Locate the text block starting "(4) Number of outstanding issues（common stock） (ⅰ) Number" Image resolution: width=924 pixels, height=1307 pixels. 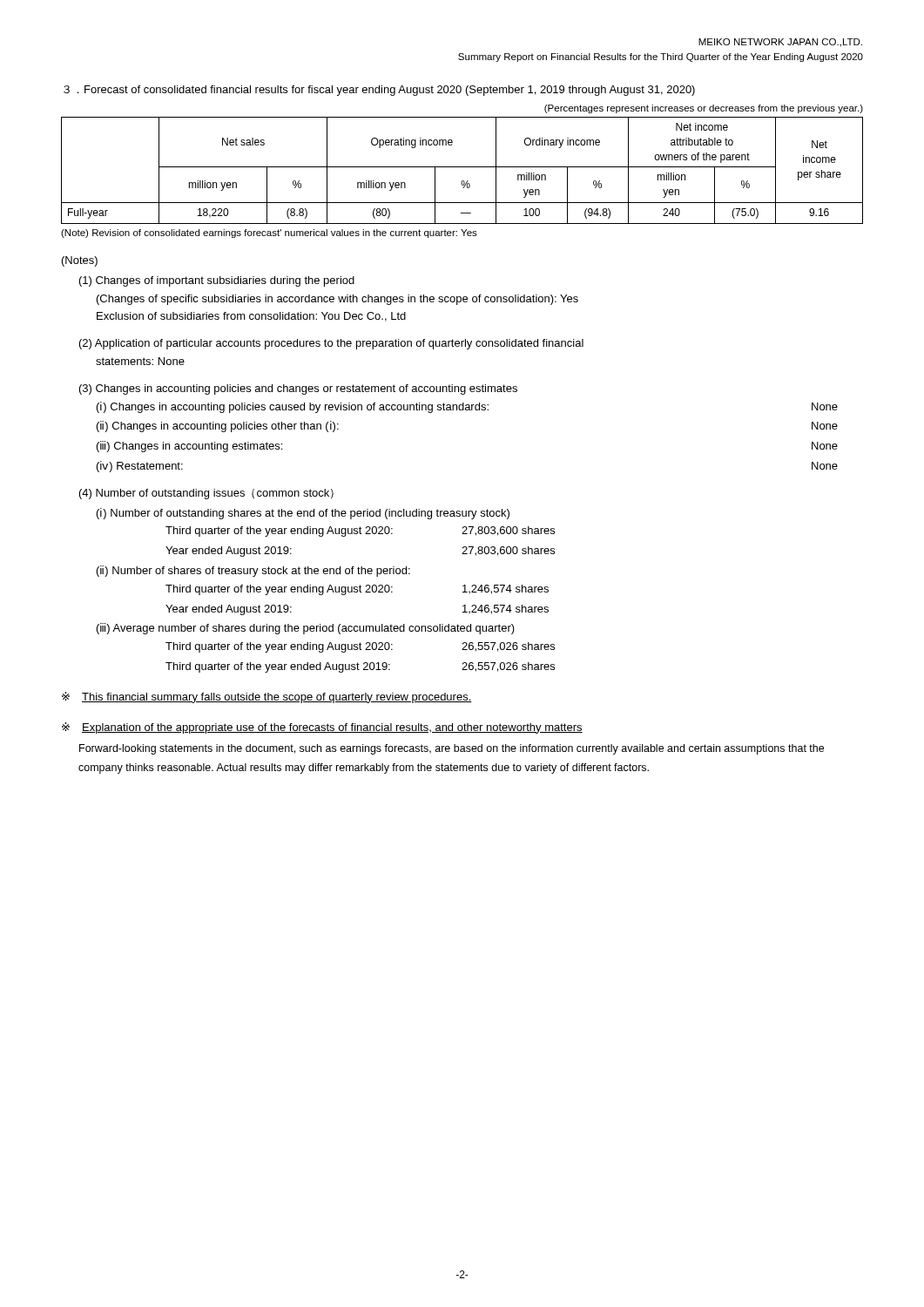tap(471, 581)
